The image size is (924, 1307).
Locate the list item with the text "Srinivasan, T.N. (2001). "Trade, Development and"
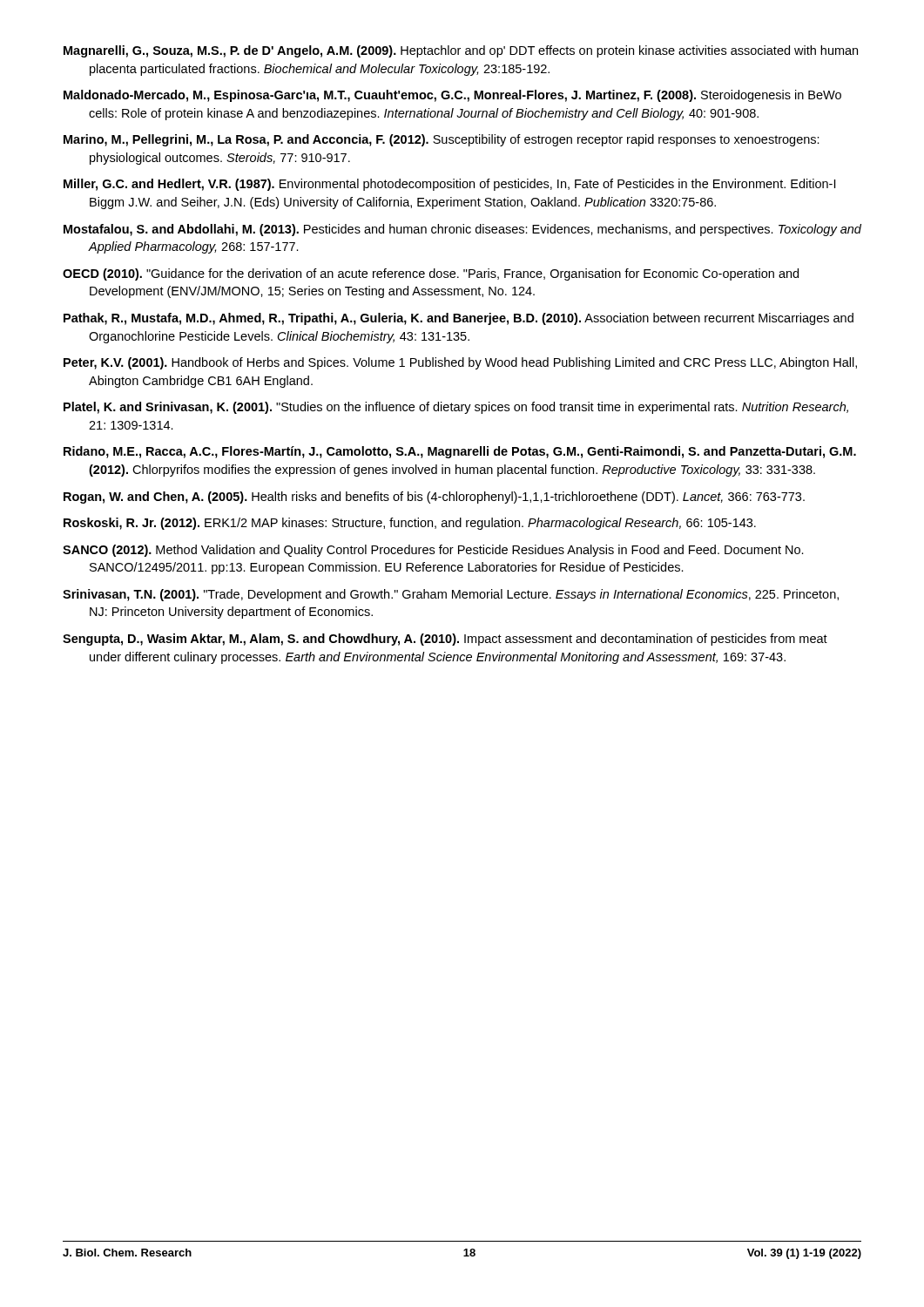tap(451, 603)
